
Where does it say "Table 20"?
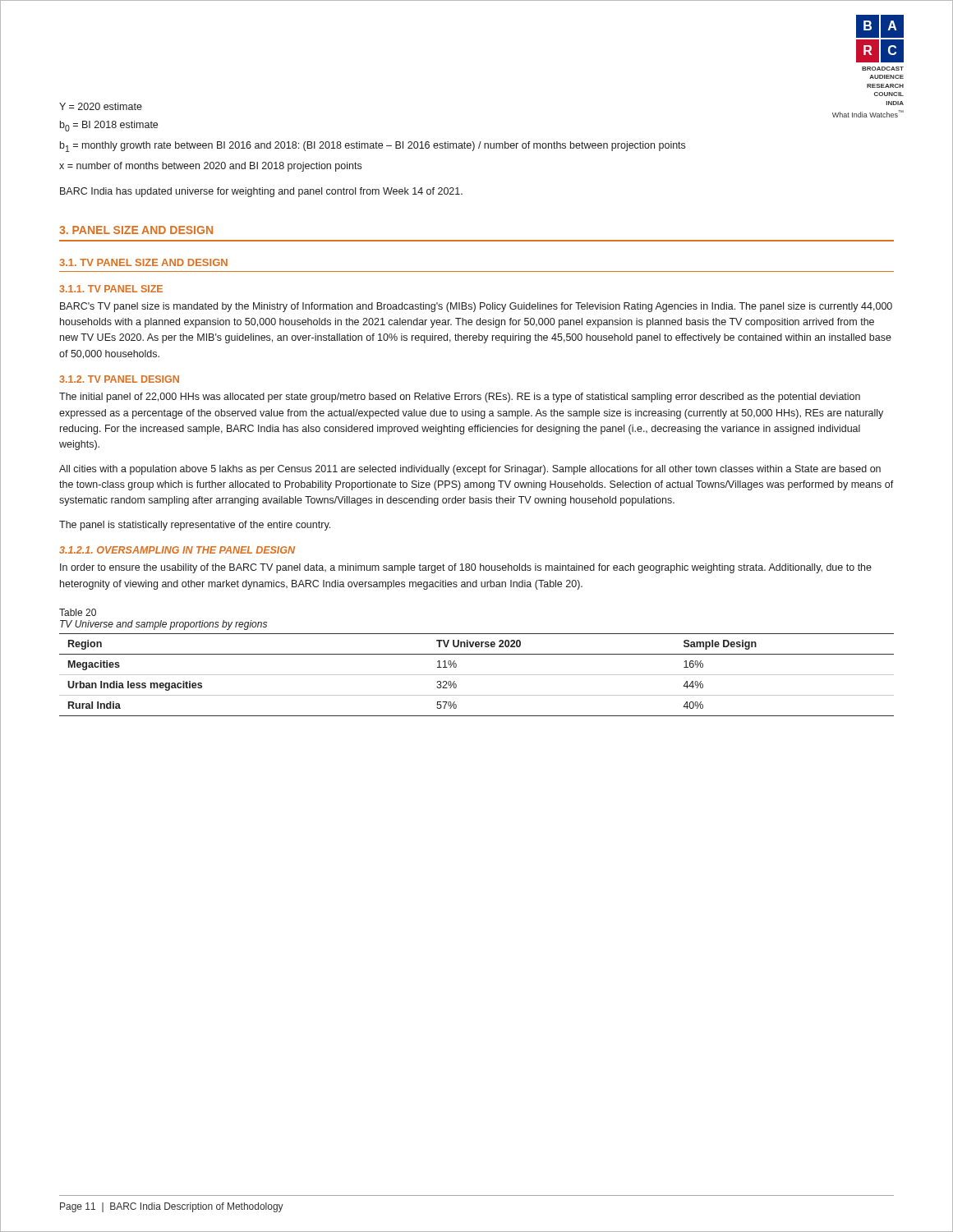click(78, 613)
